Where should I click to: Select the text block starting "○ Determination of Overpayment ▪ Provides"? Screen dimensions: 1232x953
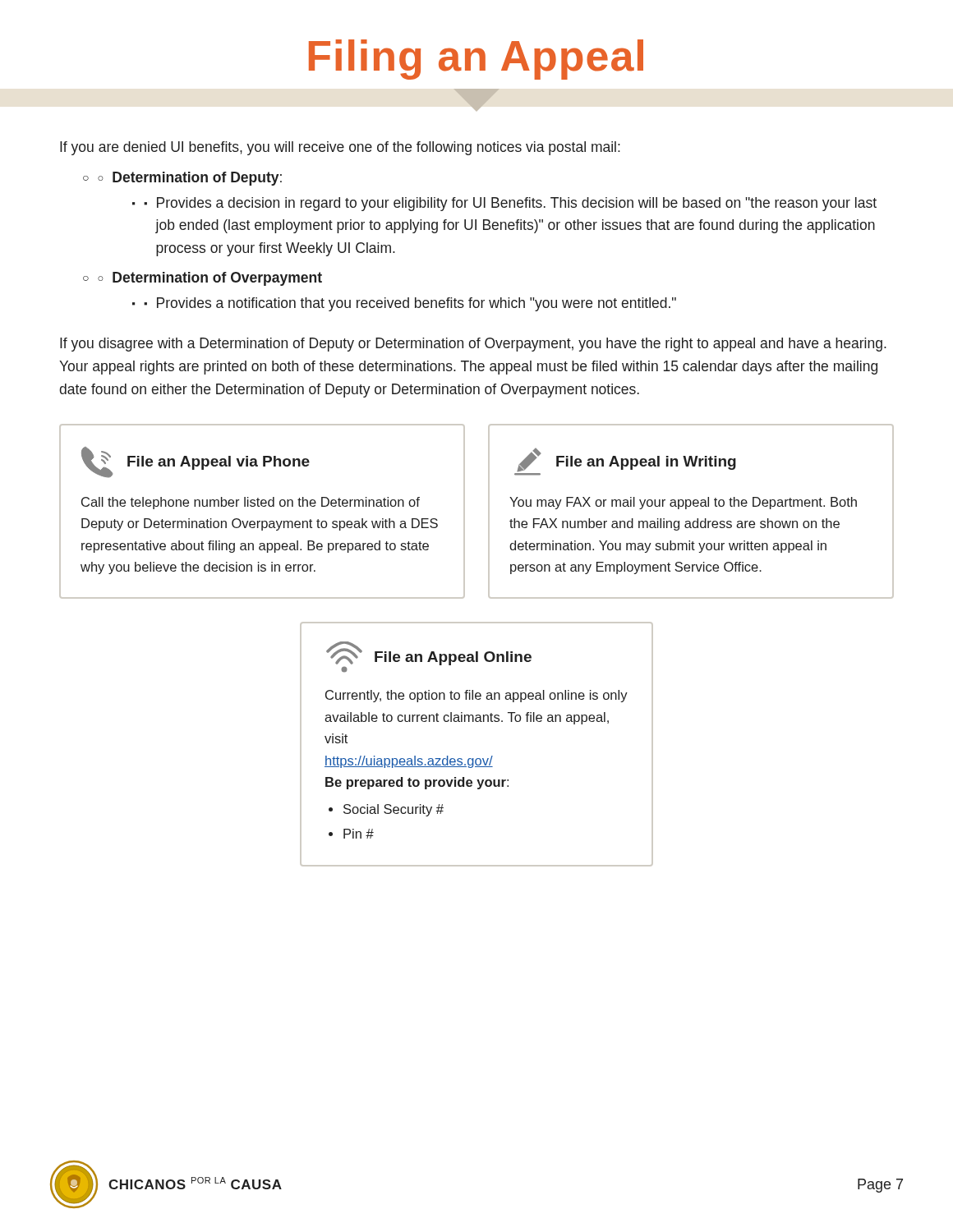tap(476, 292)
